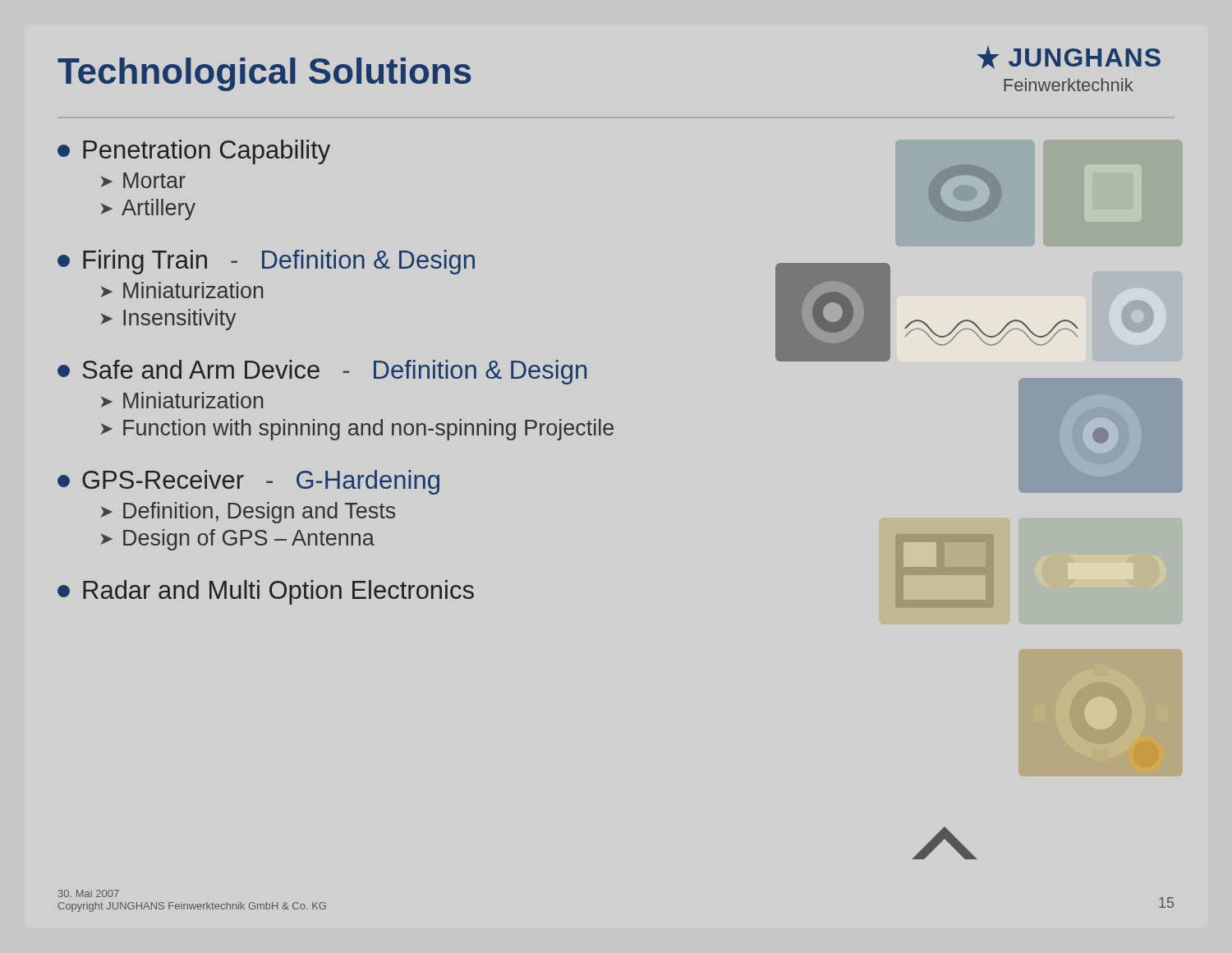
Task: Locate the element starting "Safe and Arm Device -"
Action: point(322,372)
